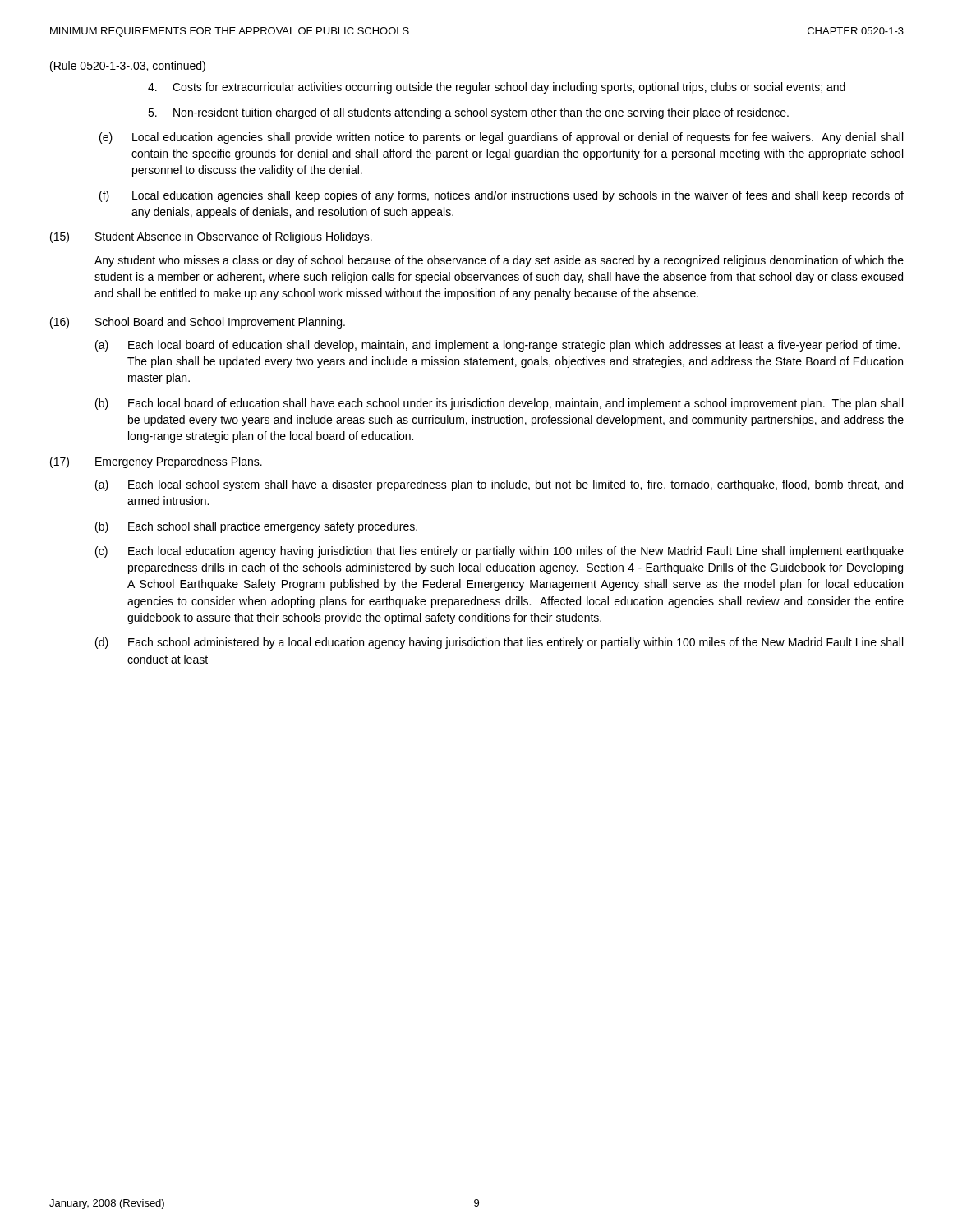This screenshot has width=953, height=1232.
Task: Find the passage starting "(a) Each local board"
Action: coord(499,362)
